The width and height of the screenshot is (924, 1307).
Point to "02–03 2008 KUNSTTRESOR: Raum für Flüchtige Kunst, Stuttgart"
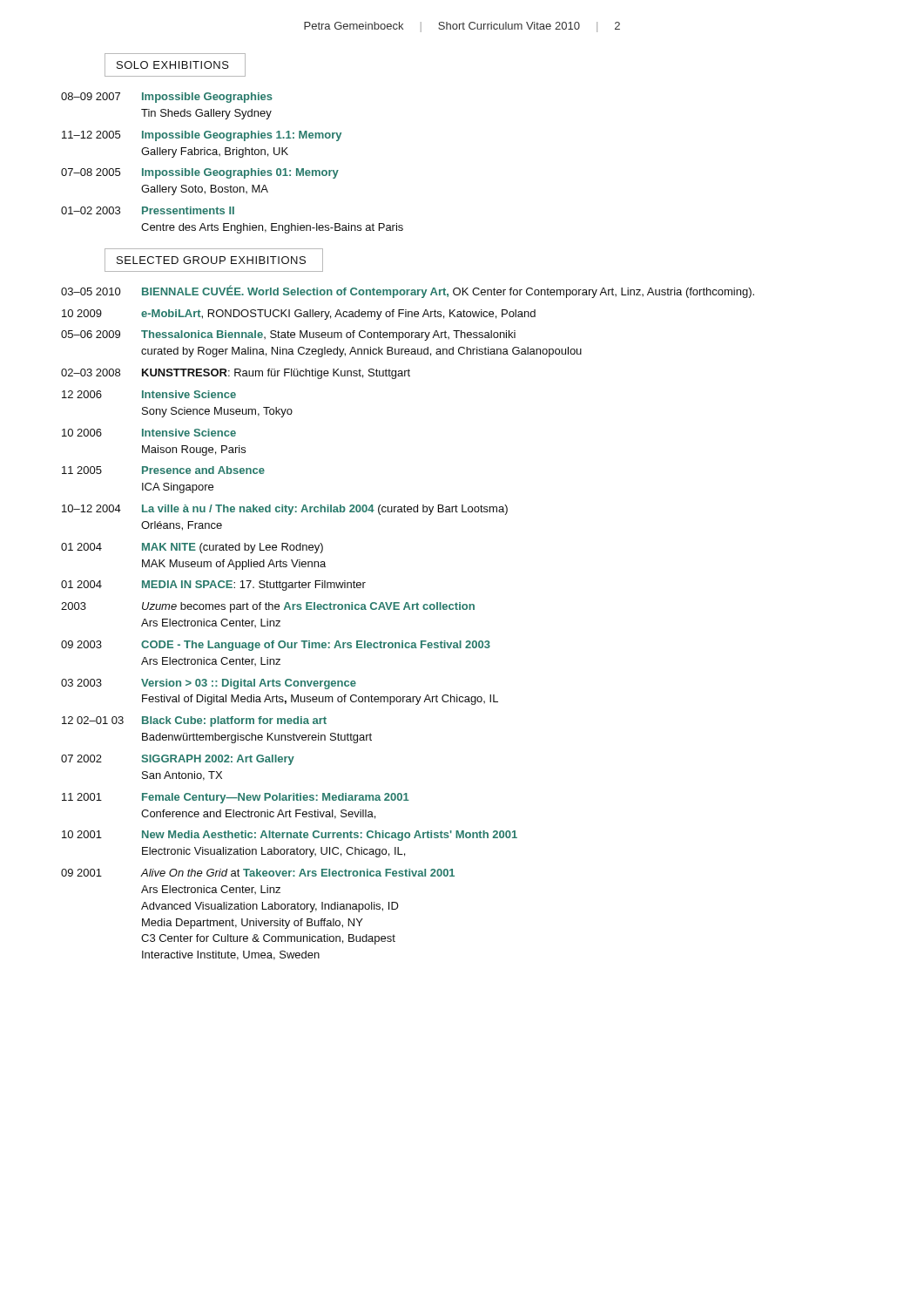[236, 374]
